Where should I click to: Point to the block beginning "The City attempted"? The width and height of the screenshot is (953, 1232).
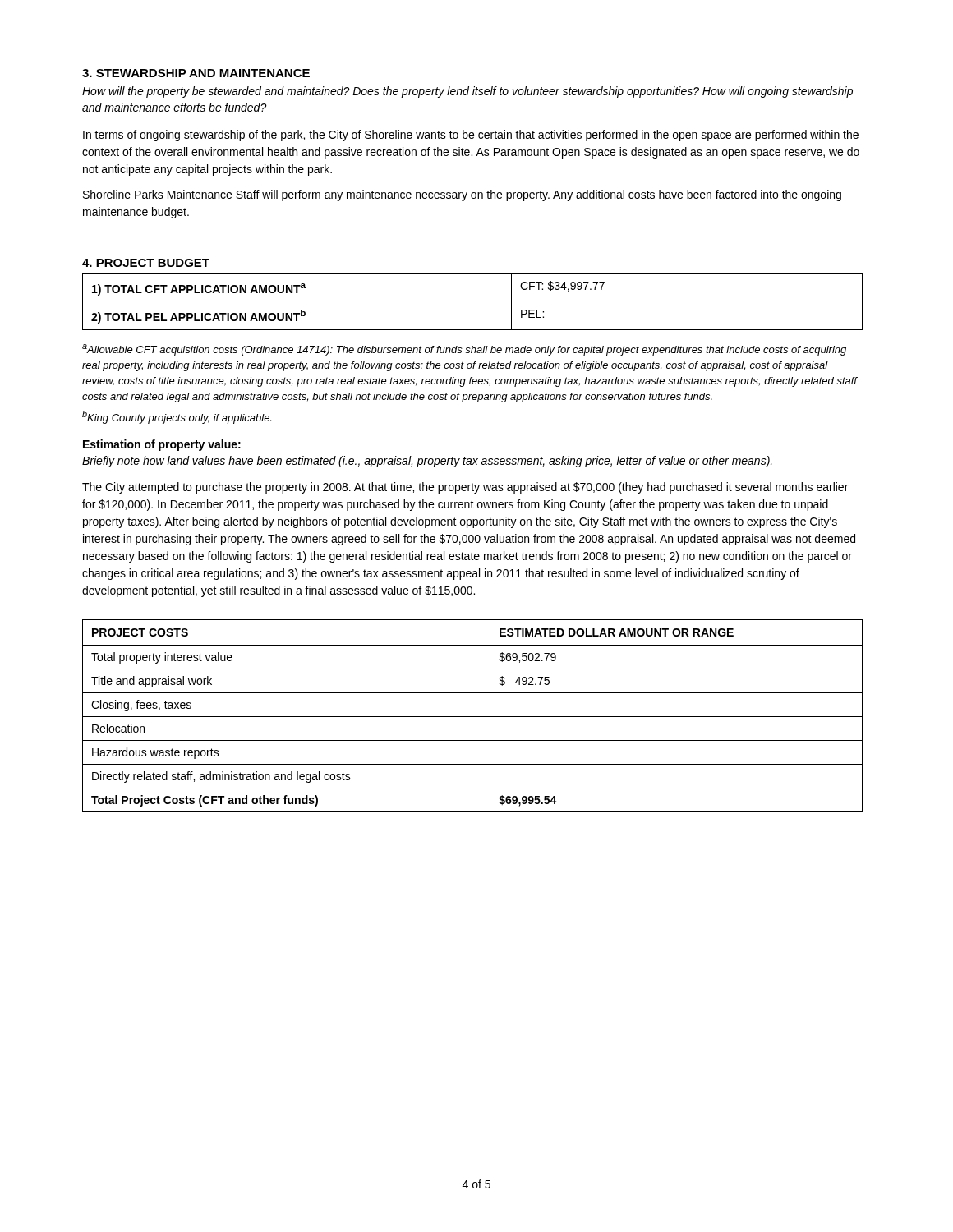pos(469,539)
